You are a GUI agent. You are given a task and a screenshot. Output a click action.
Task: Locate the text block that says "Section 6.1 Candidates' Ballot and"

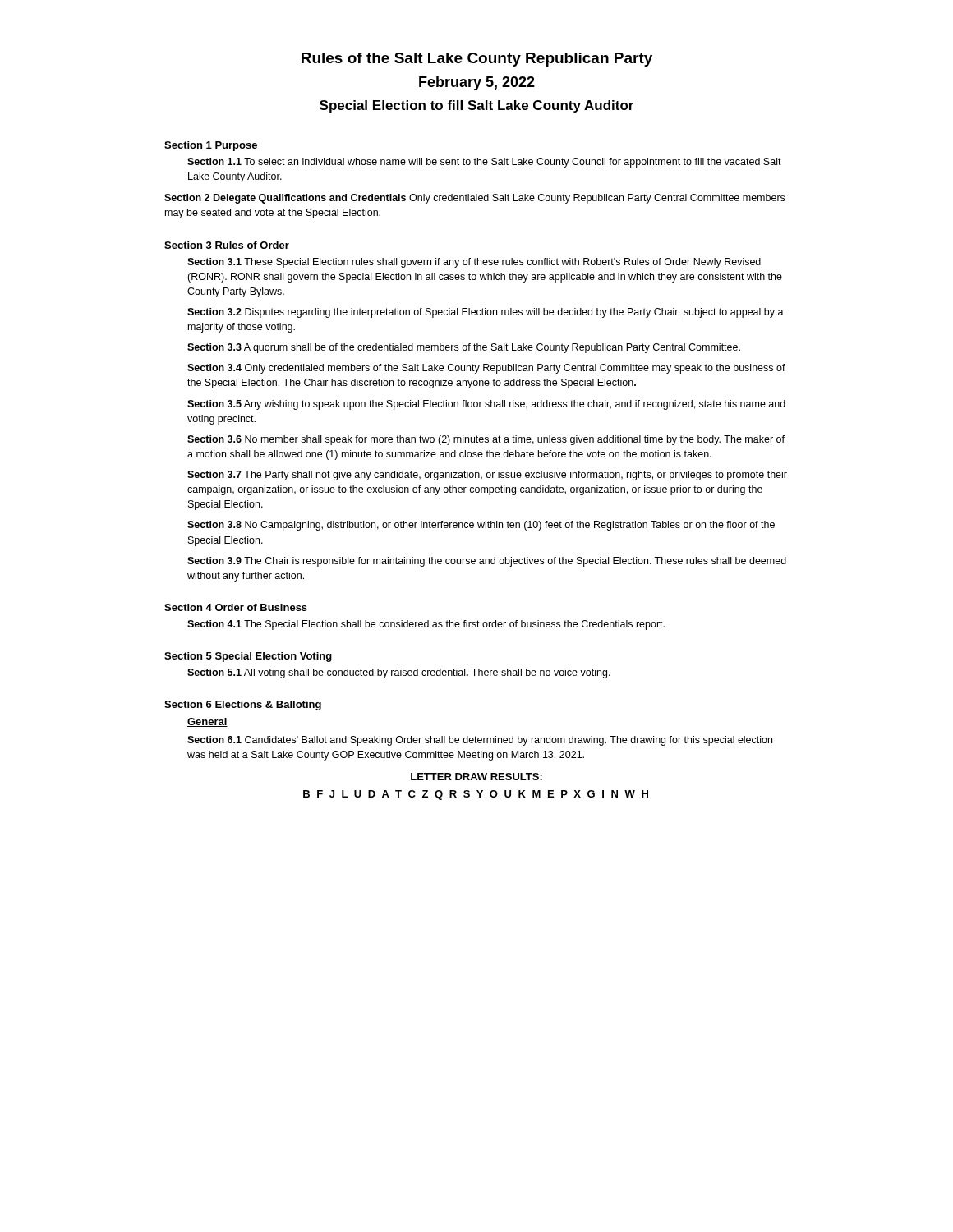click(x=480, y=748)
